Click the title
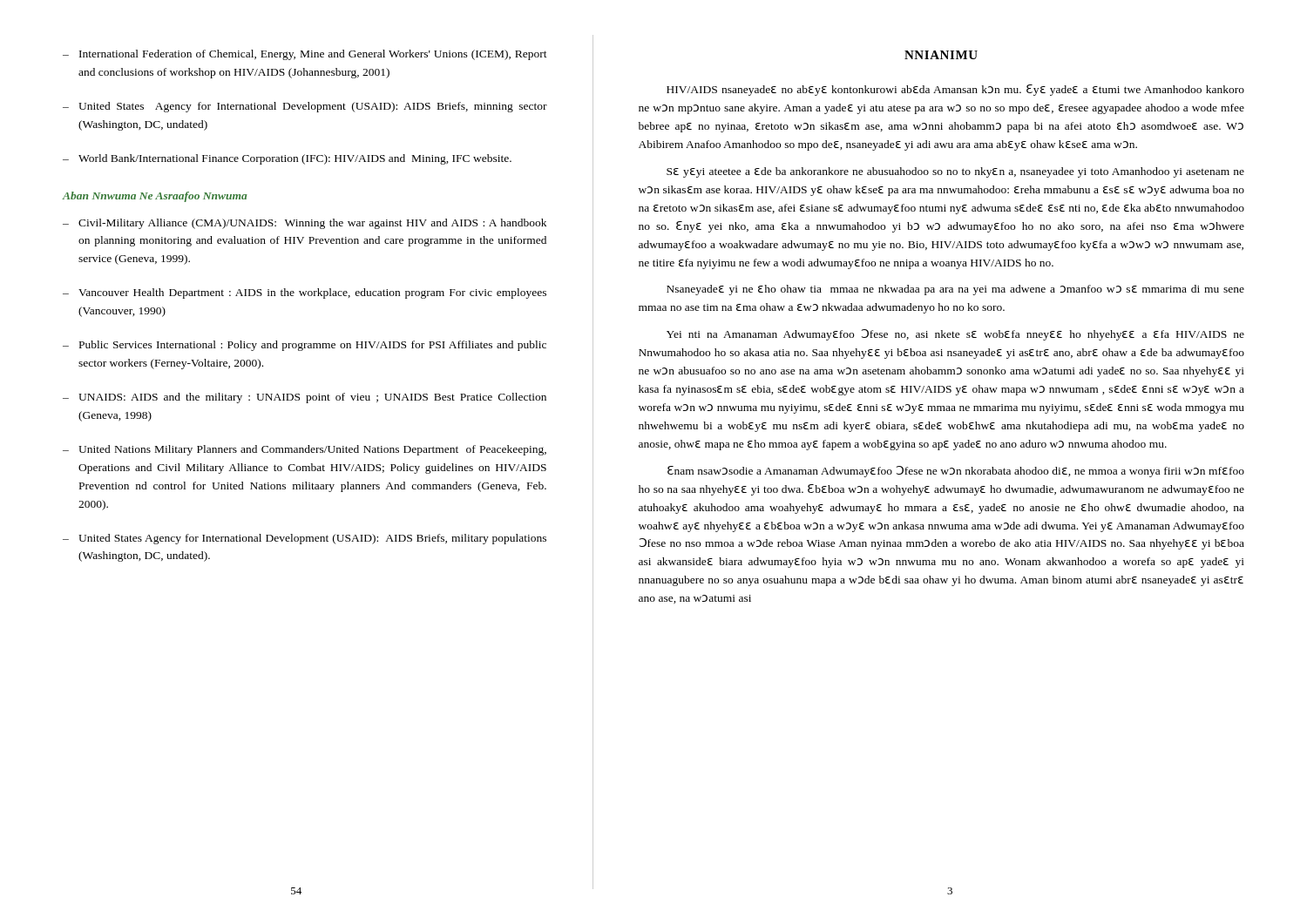This screenshot has width=1307, height=924. [x=941, y=55]
